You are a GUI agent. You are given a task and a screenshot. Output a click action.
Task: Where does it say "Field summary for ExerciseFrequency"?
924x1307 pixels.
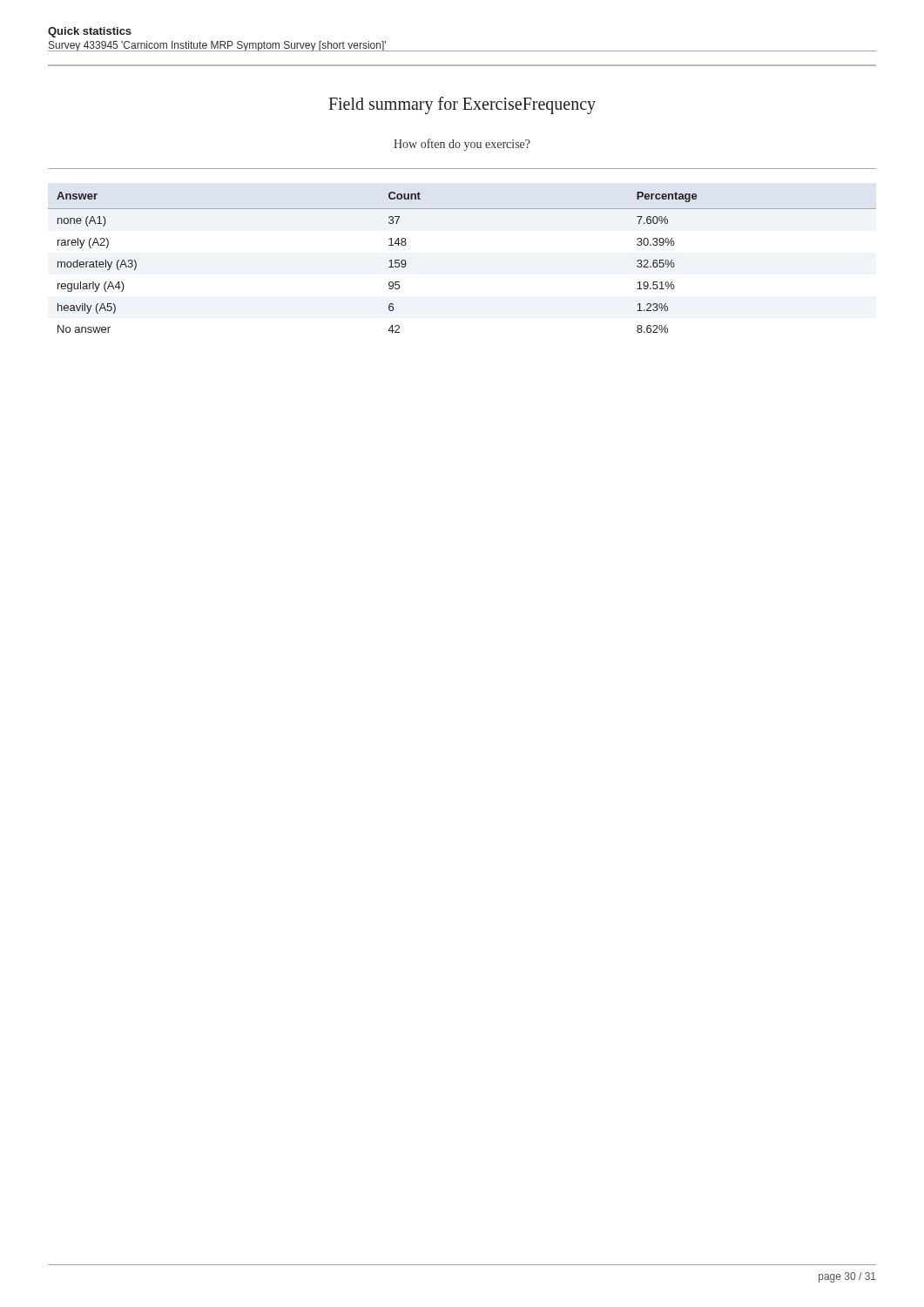pos(462,104)
